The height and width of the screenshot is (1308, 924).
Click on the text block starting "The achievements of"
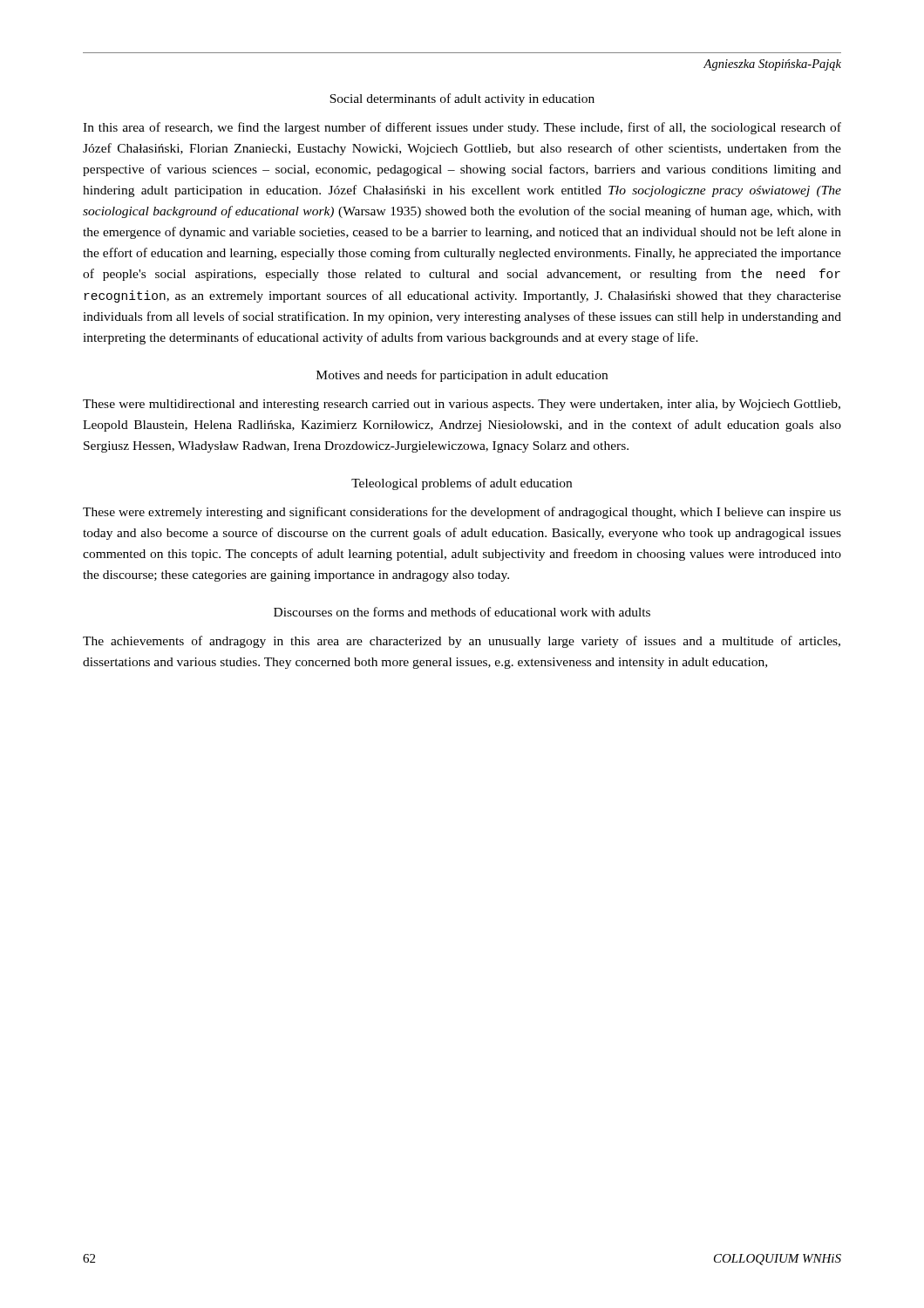pyautogui.click(x=462, y=651)
